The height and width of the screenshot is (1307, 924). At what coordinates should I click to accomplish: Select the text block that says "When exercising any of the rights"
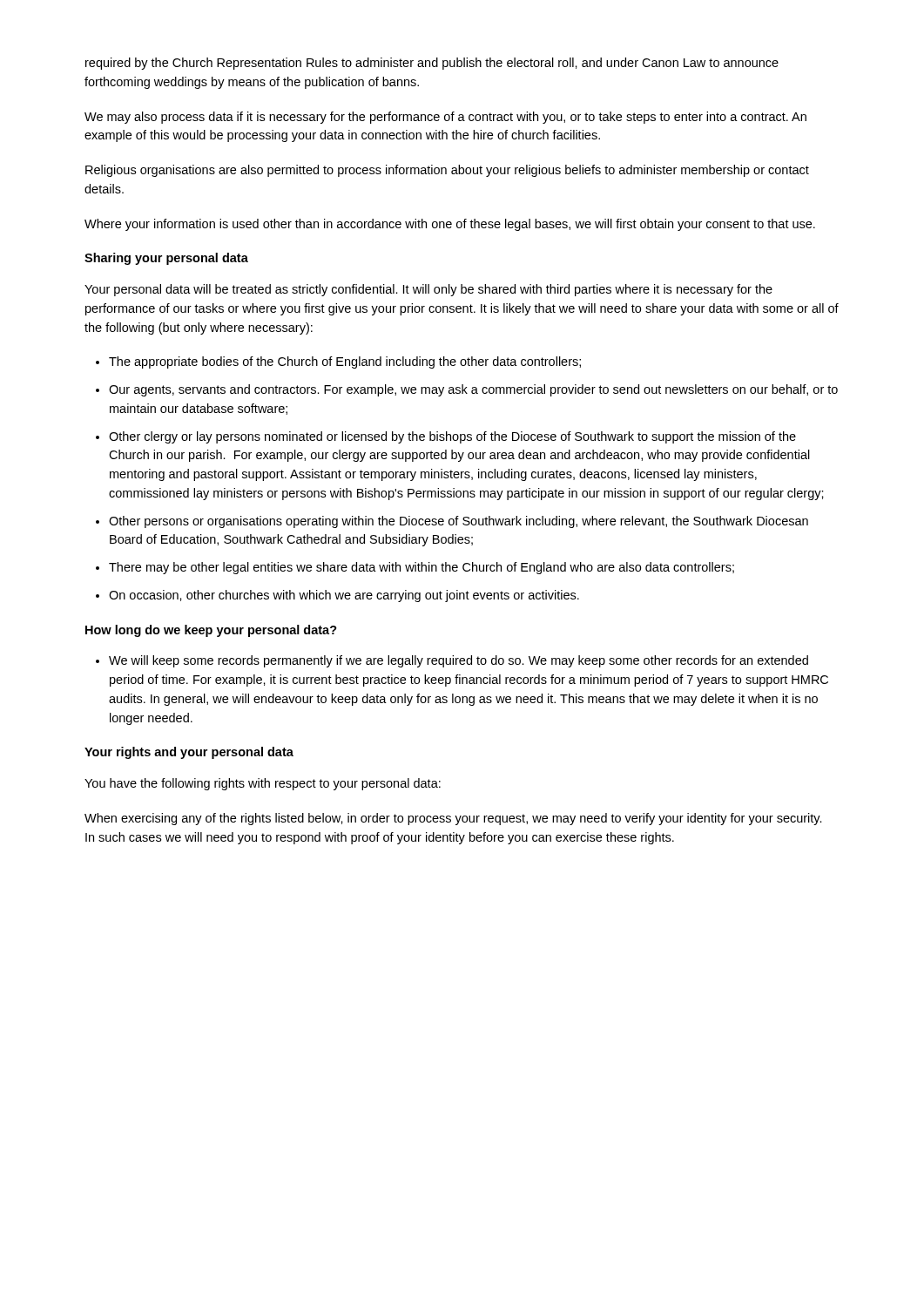tap(455, 827)
